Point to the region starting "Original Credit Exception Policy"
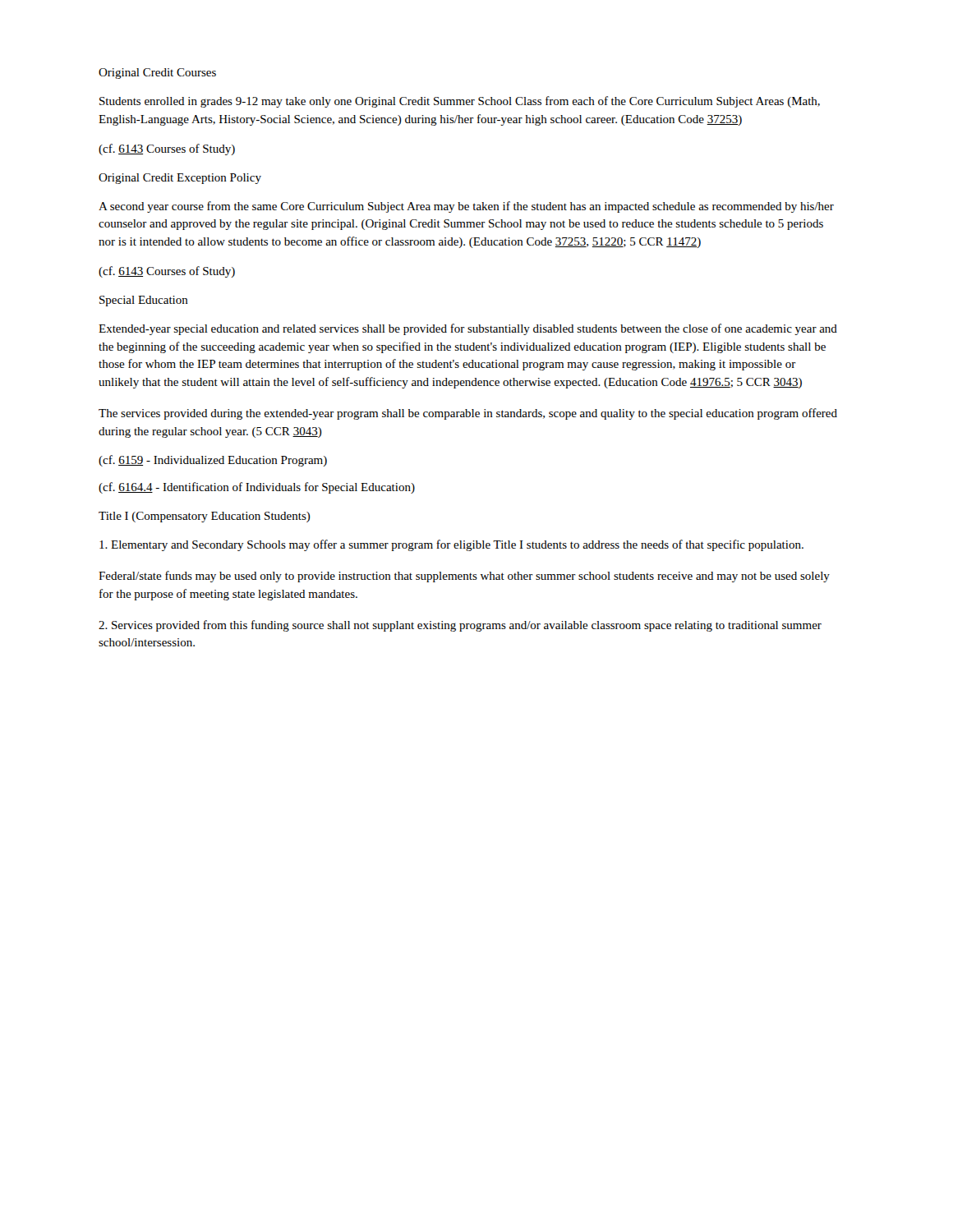This screenshot has width=953, height=1232. (180, 177)
